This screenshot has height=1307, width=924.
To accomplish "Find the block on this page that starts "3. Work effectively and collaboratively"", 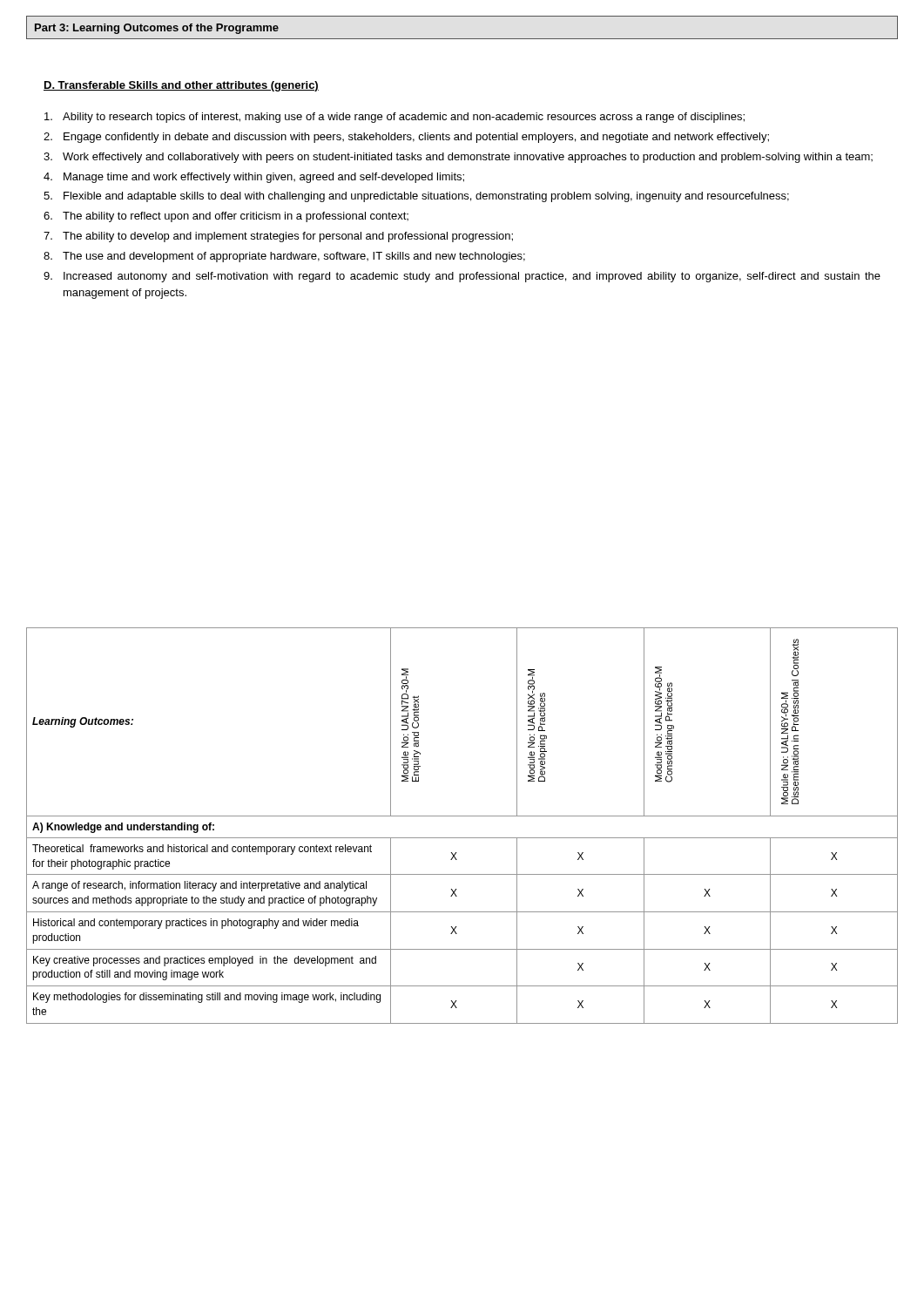I will [x=462, y=157].
